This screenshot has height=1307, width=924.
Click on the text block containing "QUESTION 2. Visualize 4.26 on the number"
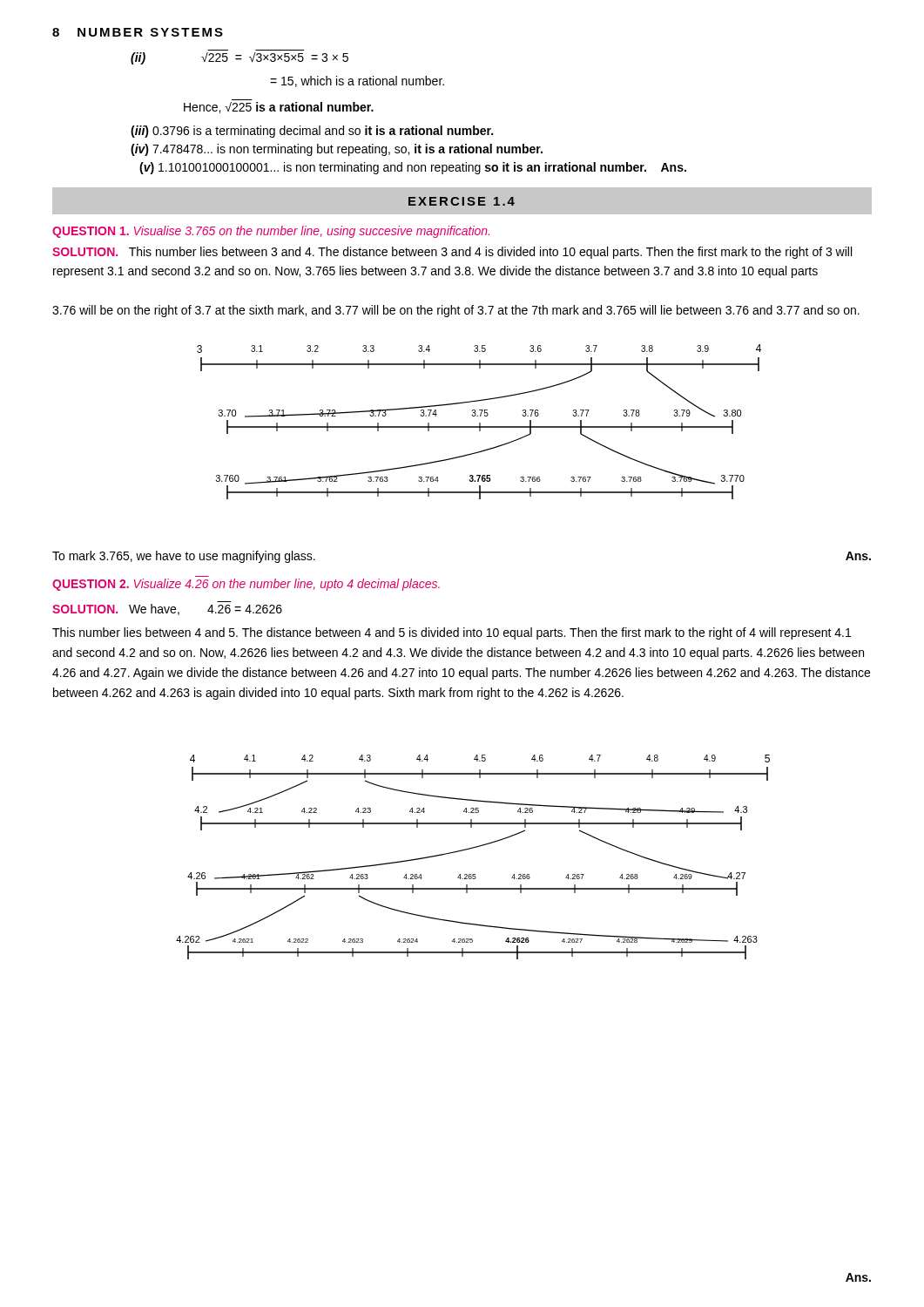pos(247,584)
